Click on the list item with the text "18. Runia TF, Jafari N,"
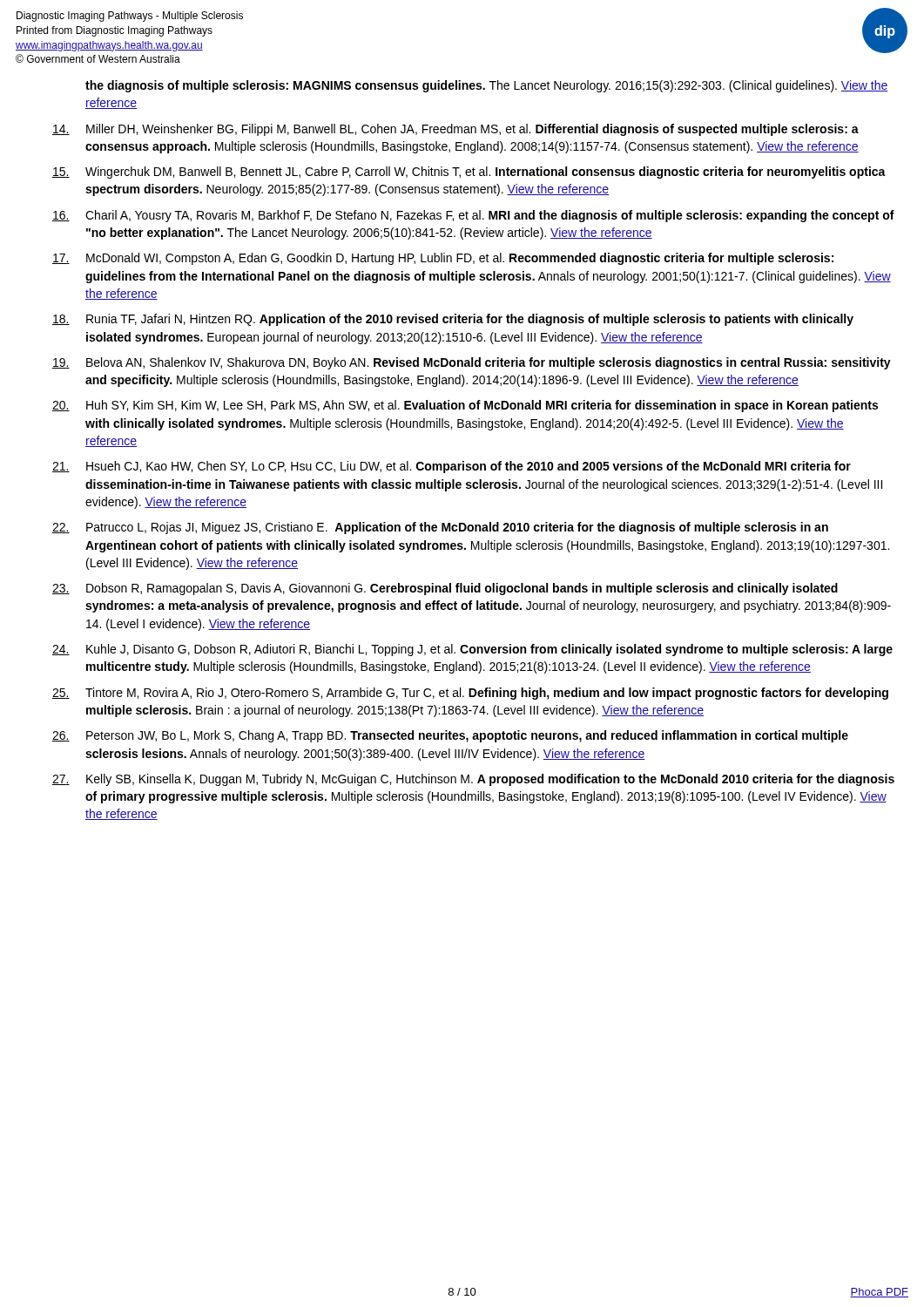The width and height of the screenshot is (924, 1307). (x=475, y=328)
